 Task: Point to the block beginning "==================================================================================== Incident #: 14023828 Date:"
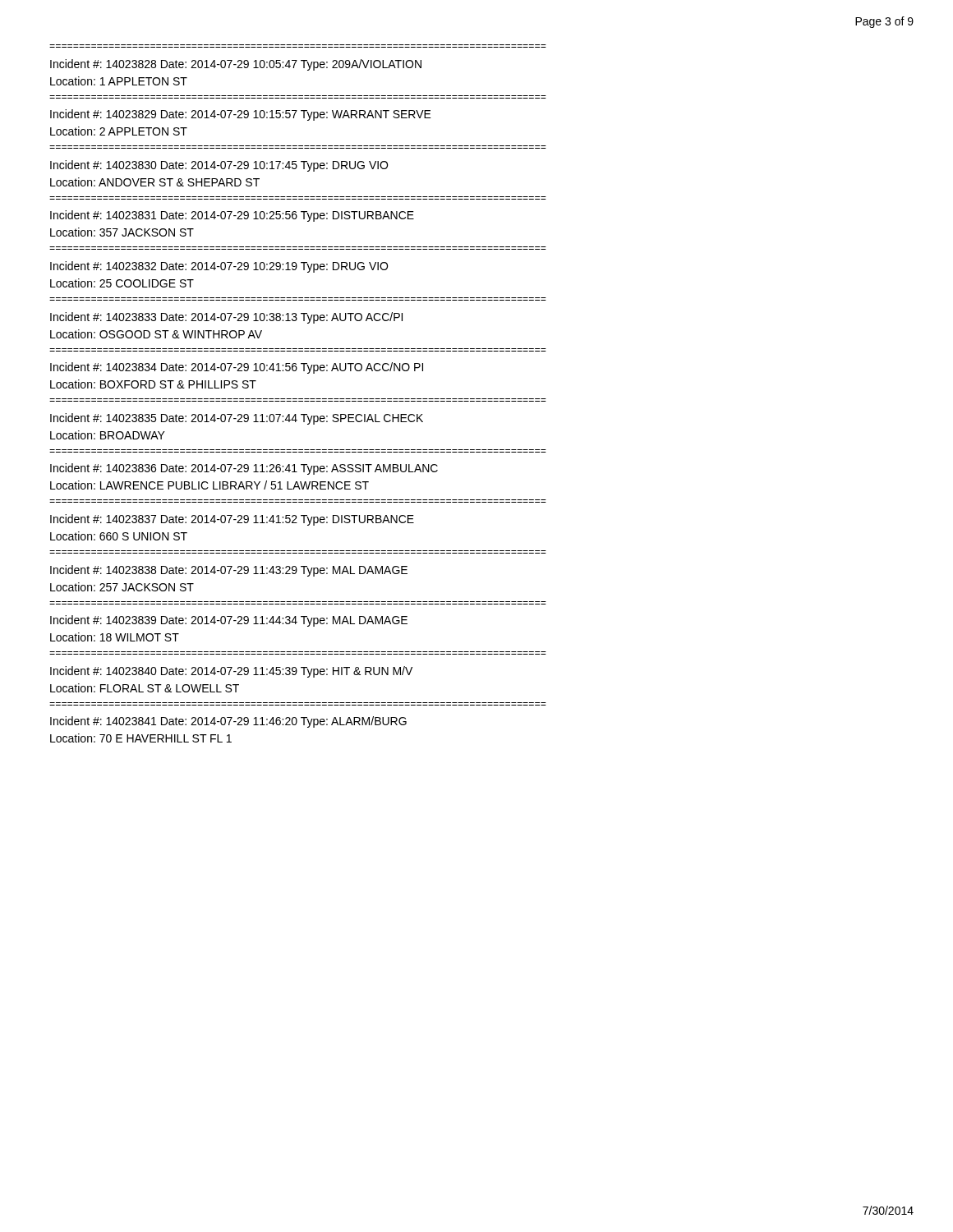pos(236,65)
